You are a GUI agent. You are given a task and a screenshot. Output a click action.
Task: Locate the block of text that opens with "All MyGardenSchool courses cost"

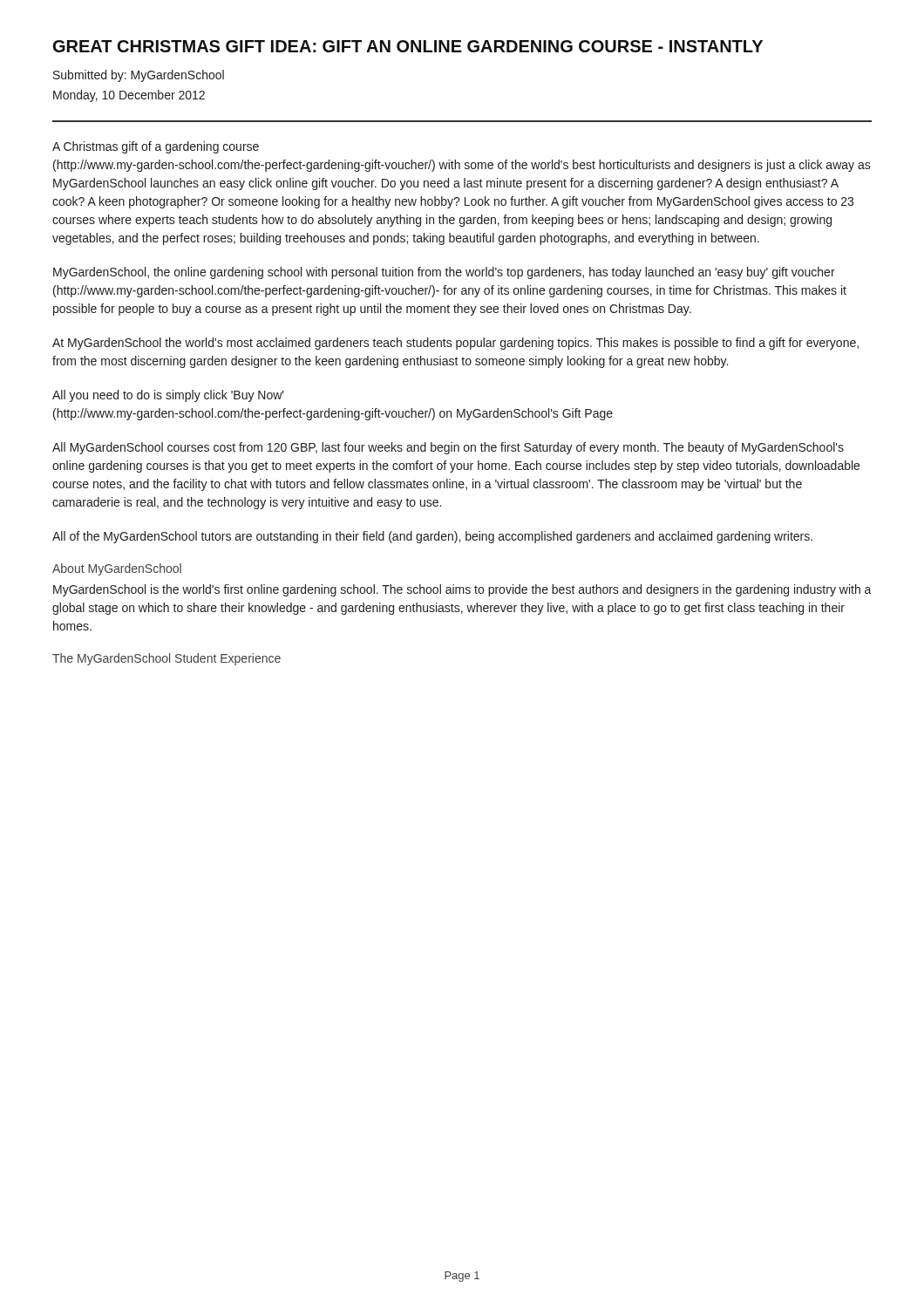coord(456,475)
